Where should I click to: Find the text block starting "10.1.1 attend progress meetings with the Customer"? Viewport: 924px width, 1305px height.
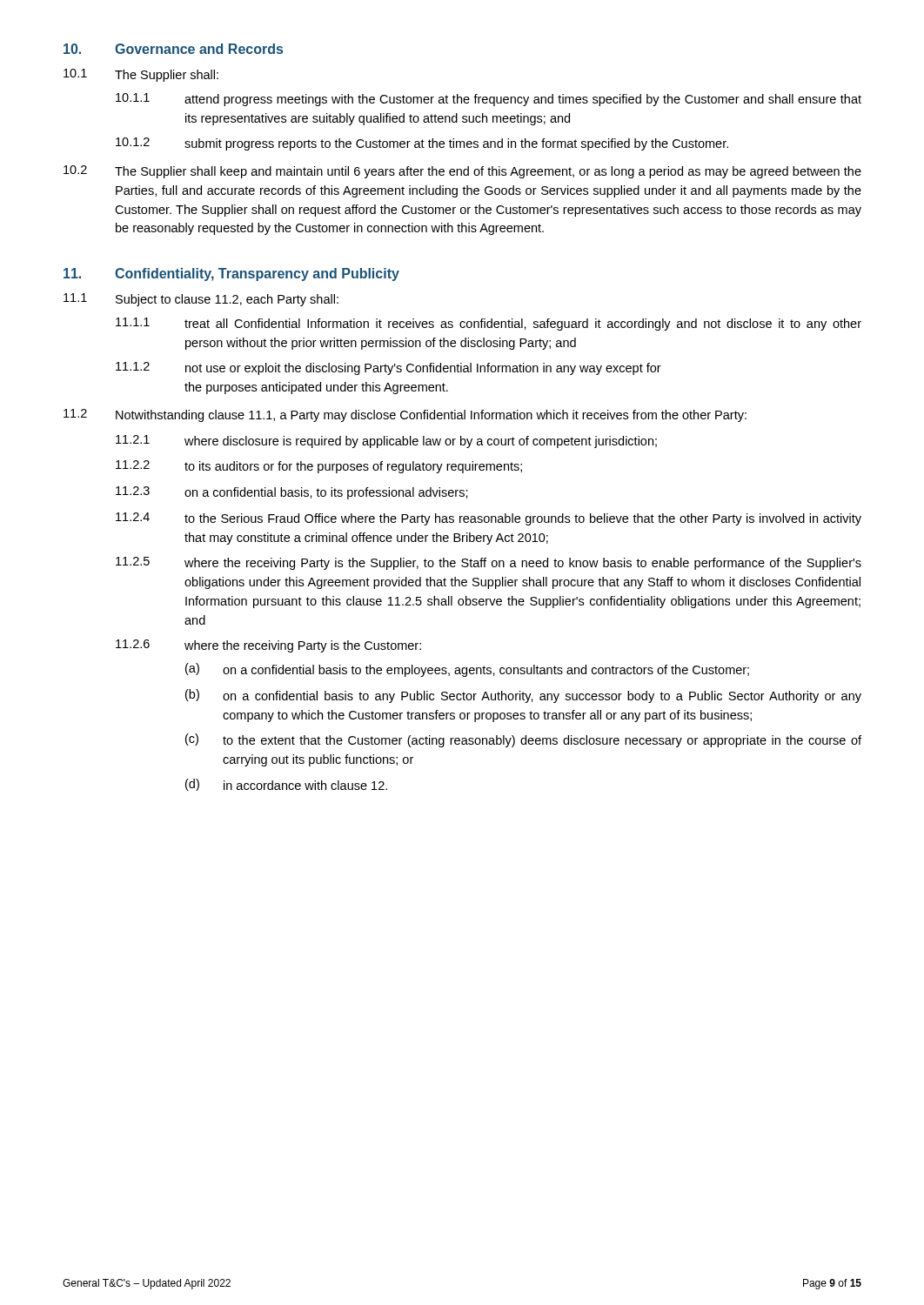(488, 109)
